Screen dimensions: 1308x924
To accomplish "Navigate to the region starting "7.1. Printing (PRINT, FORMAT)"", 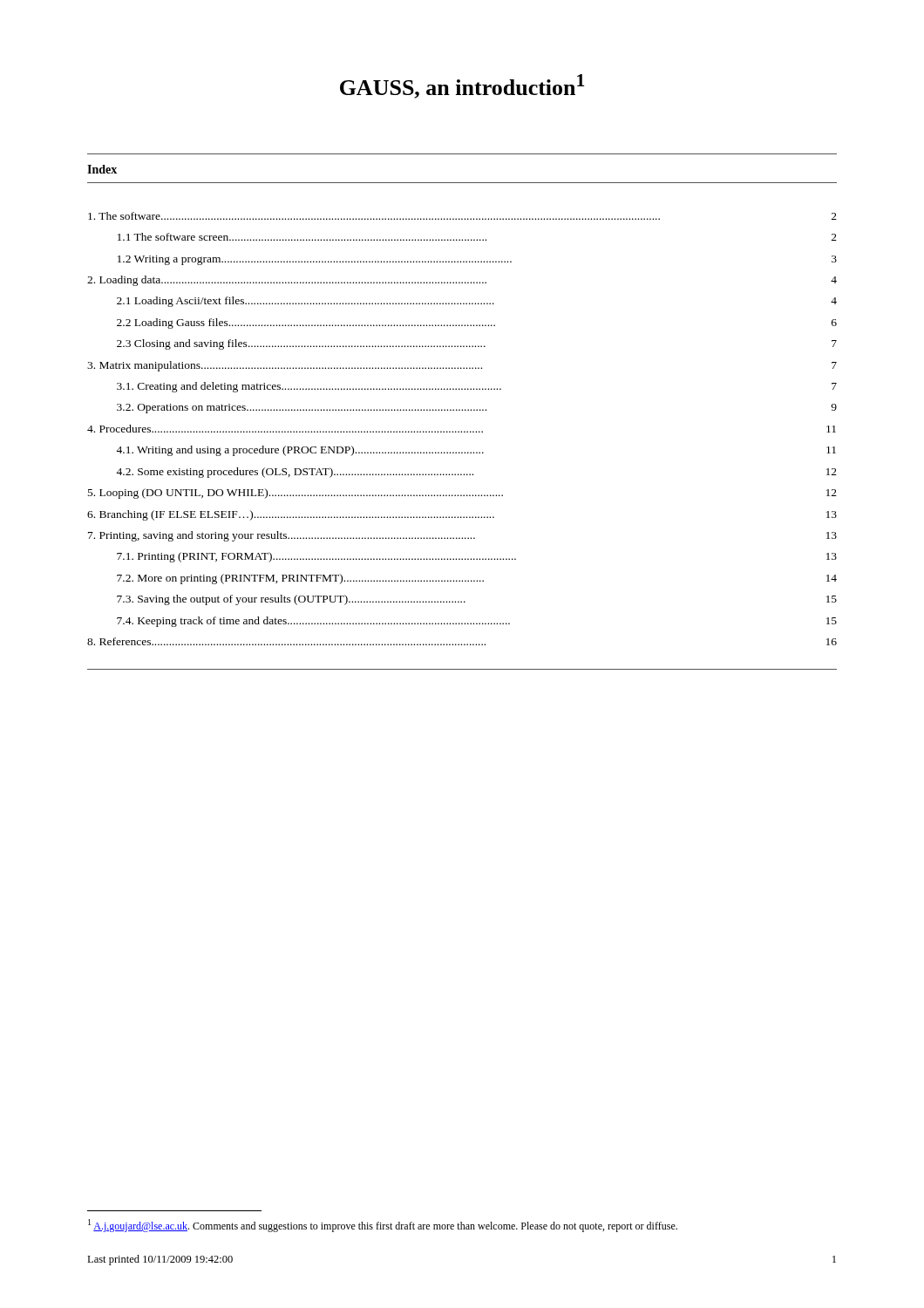I will (x=471, y=557).
